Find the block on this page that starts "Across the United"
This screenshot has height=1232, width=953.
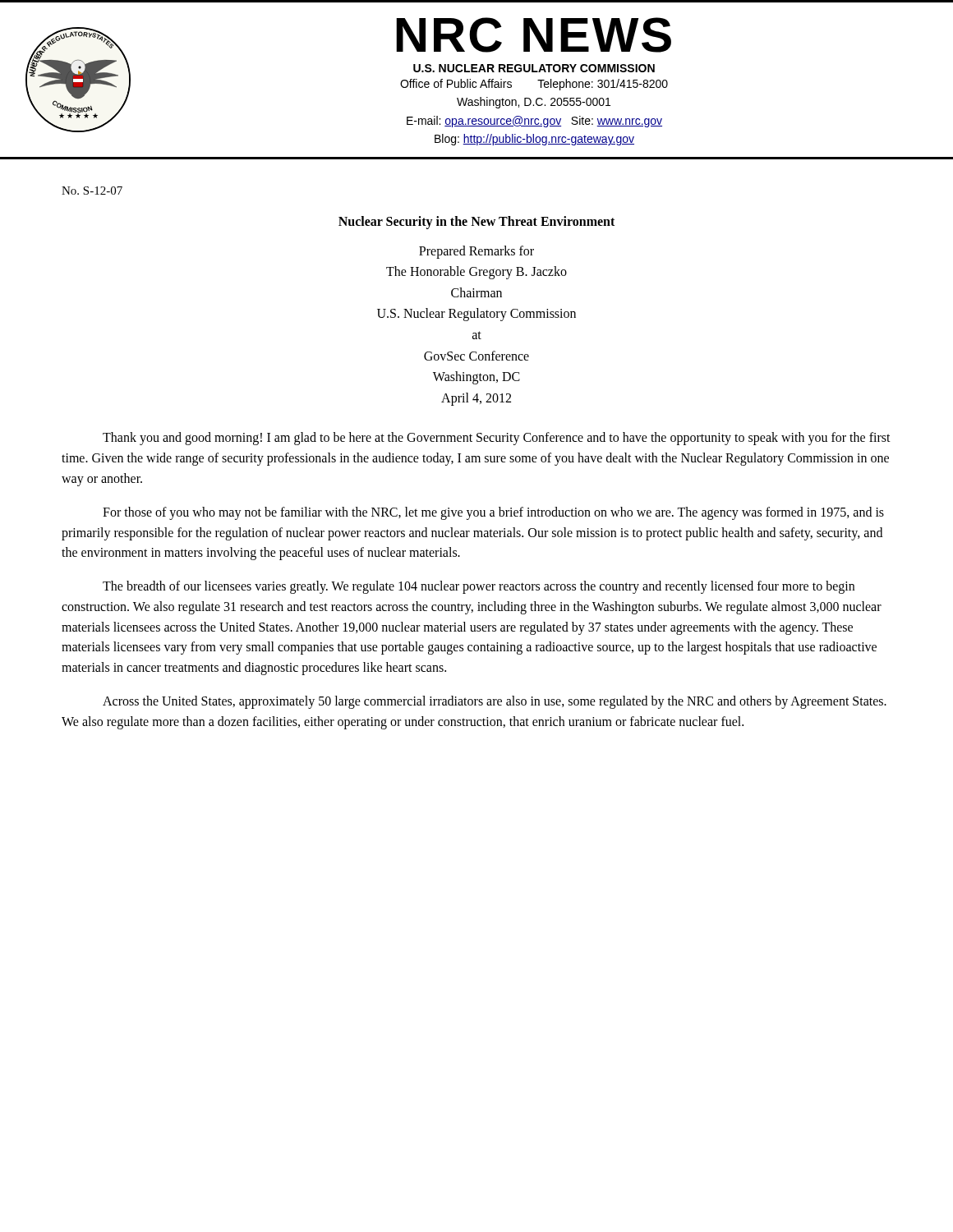474,711
